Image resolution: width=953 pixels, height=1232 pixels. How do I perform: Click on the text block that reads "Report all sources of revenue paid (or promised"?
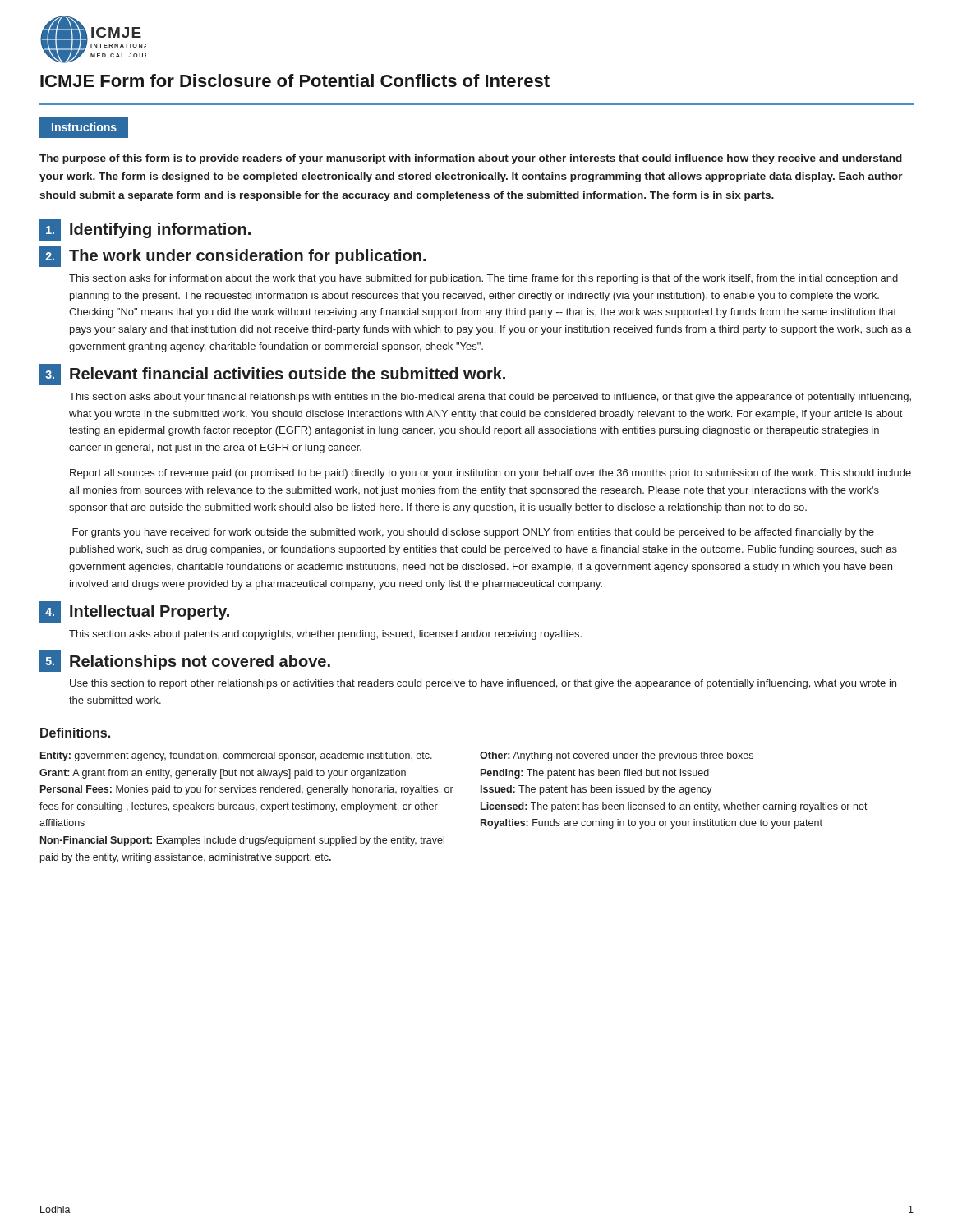(490, 490)
